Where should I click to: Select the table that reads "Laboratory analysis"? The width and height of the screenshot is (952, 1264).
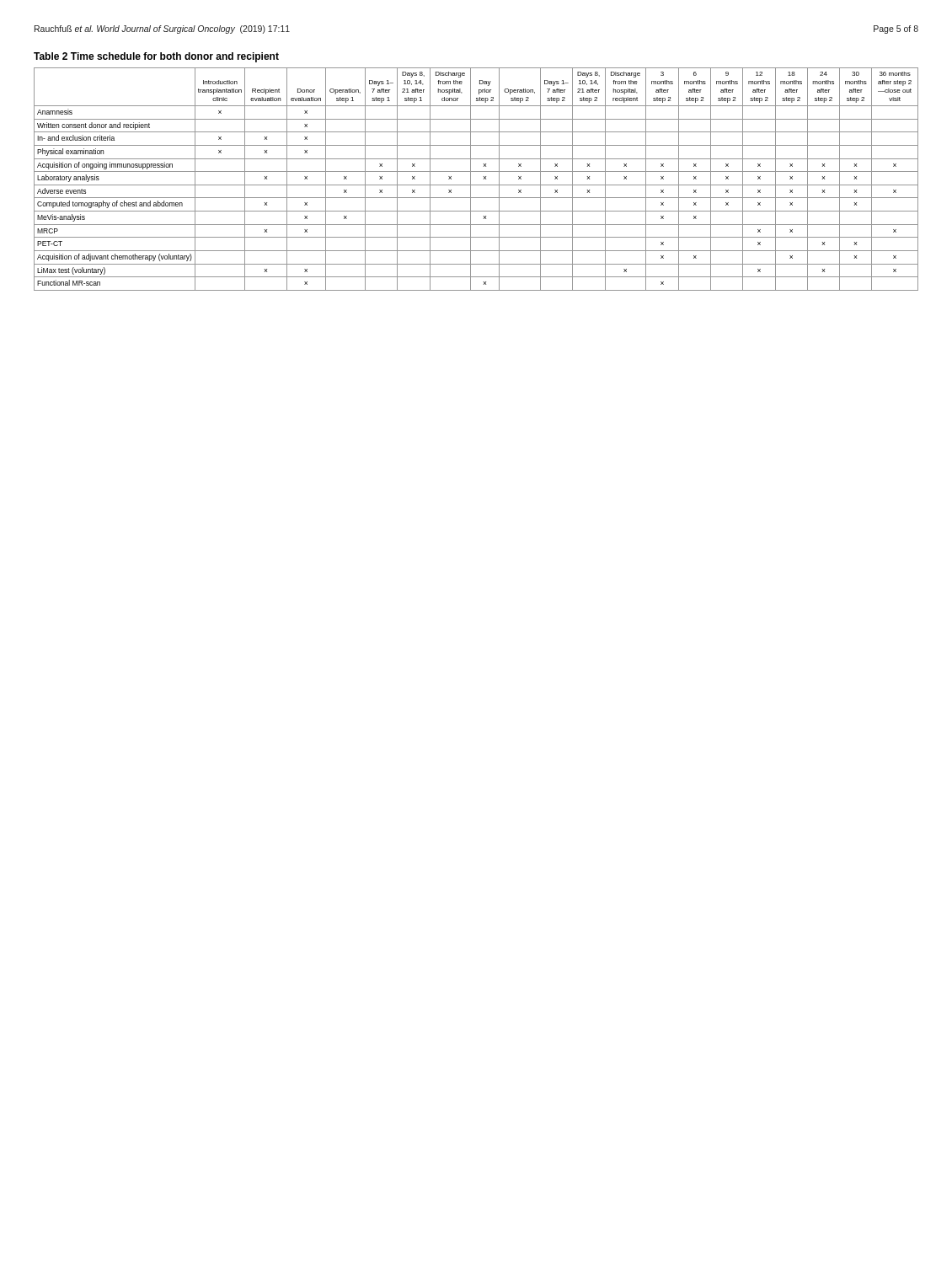click(x=476, y=171)
